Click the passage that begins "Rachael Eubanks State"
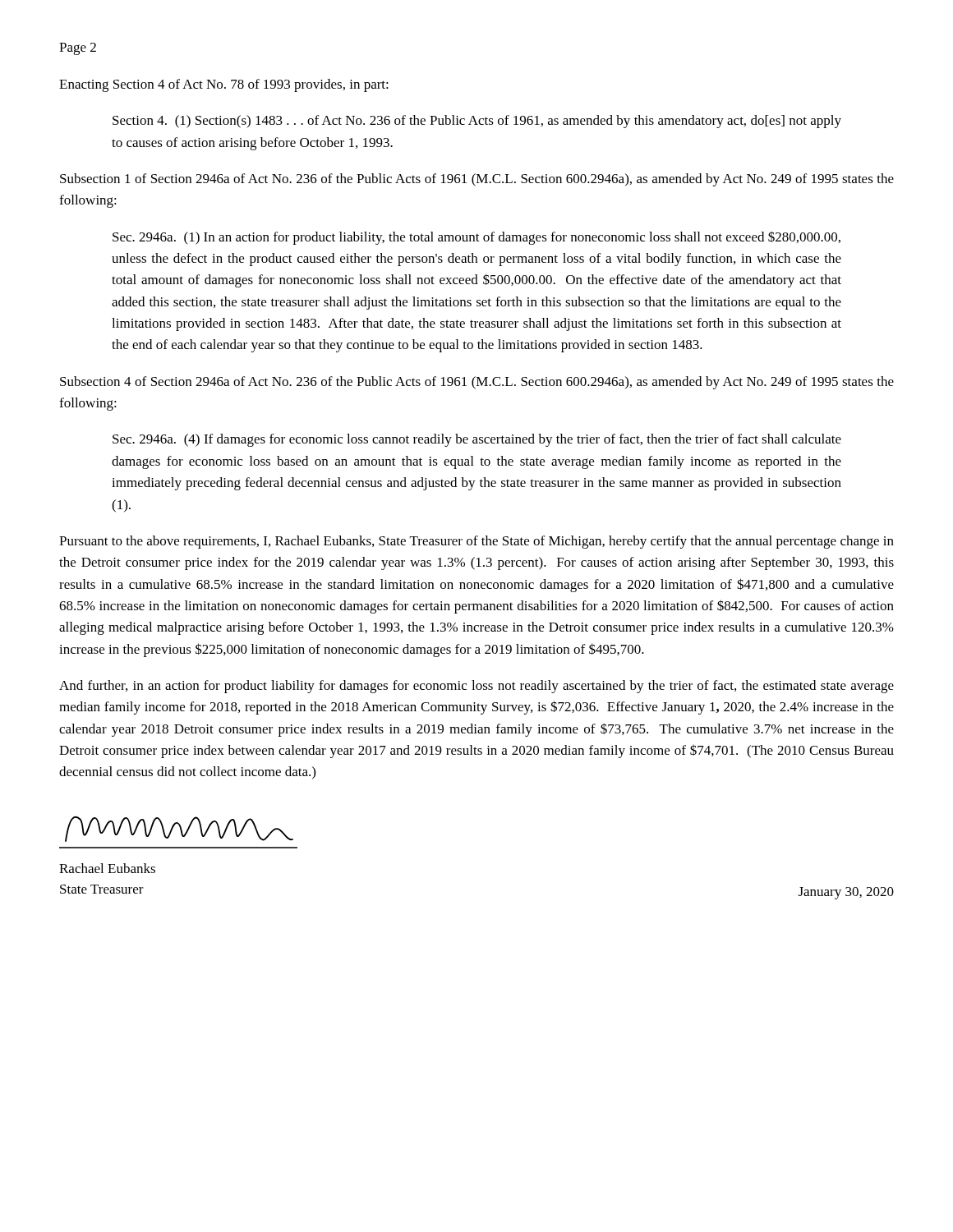The width and height of the screenshot is (953, 1232). [107, 879]
